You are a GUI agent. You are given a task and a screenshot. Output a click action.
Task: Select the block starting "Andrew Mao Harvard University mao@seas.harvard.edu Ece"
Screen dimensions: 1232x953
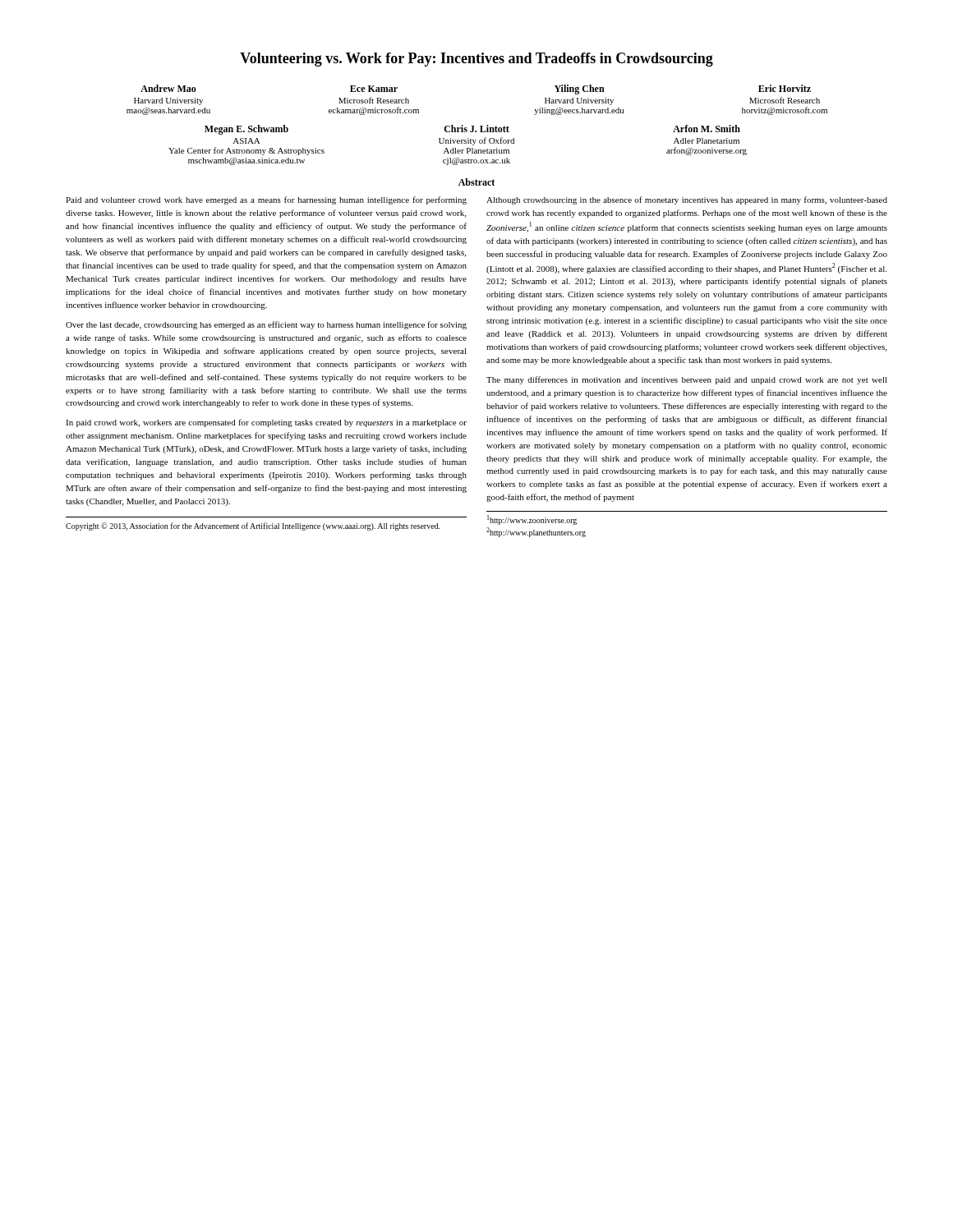pos(476,124)
